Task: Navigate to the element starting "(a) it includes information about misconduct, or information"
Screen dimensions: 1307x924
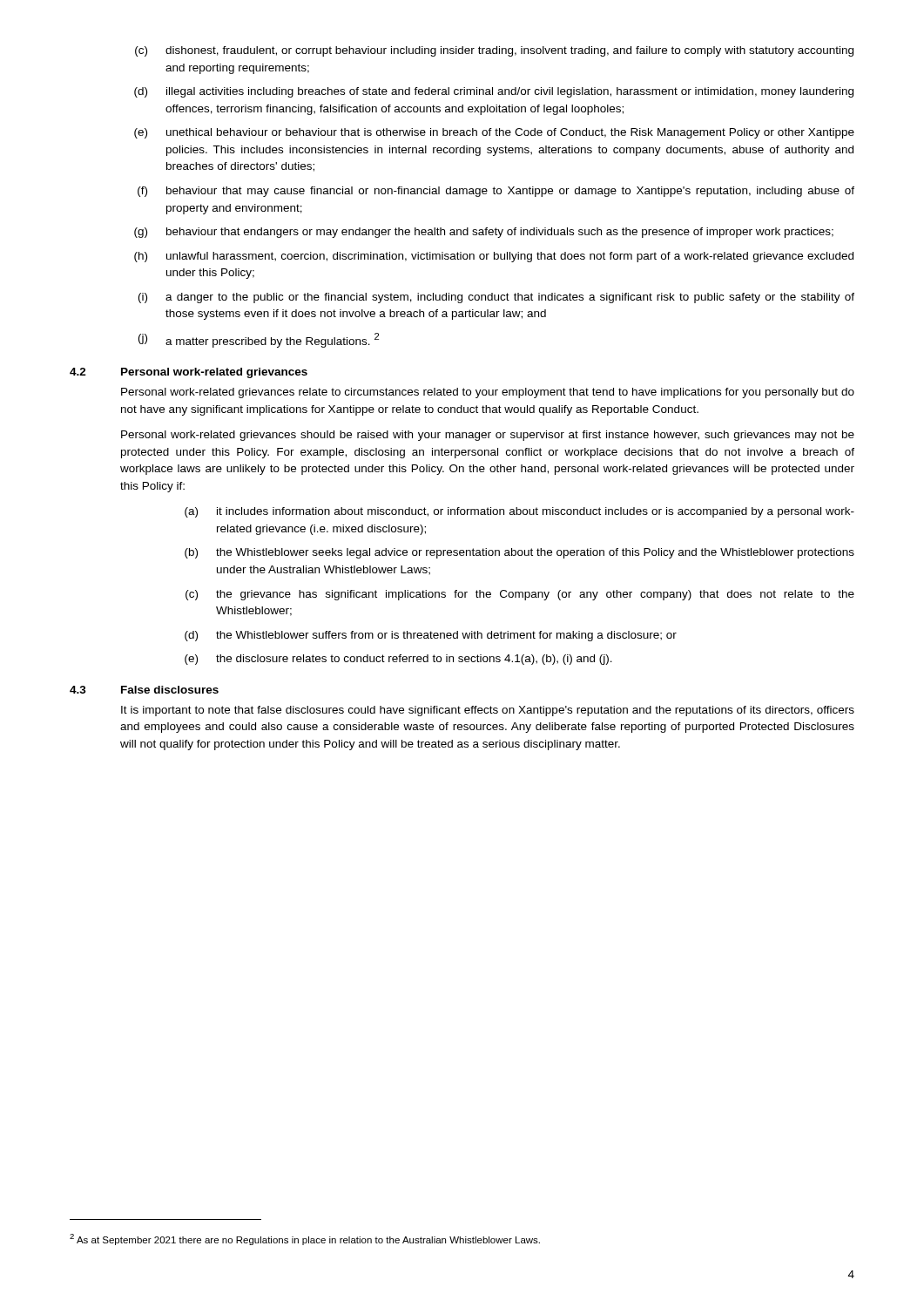Action: 487,520
